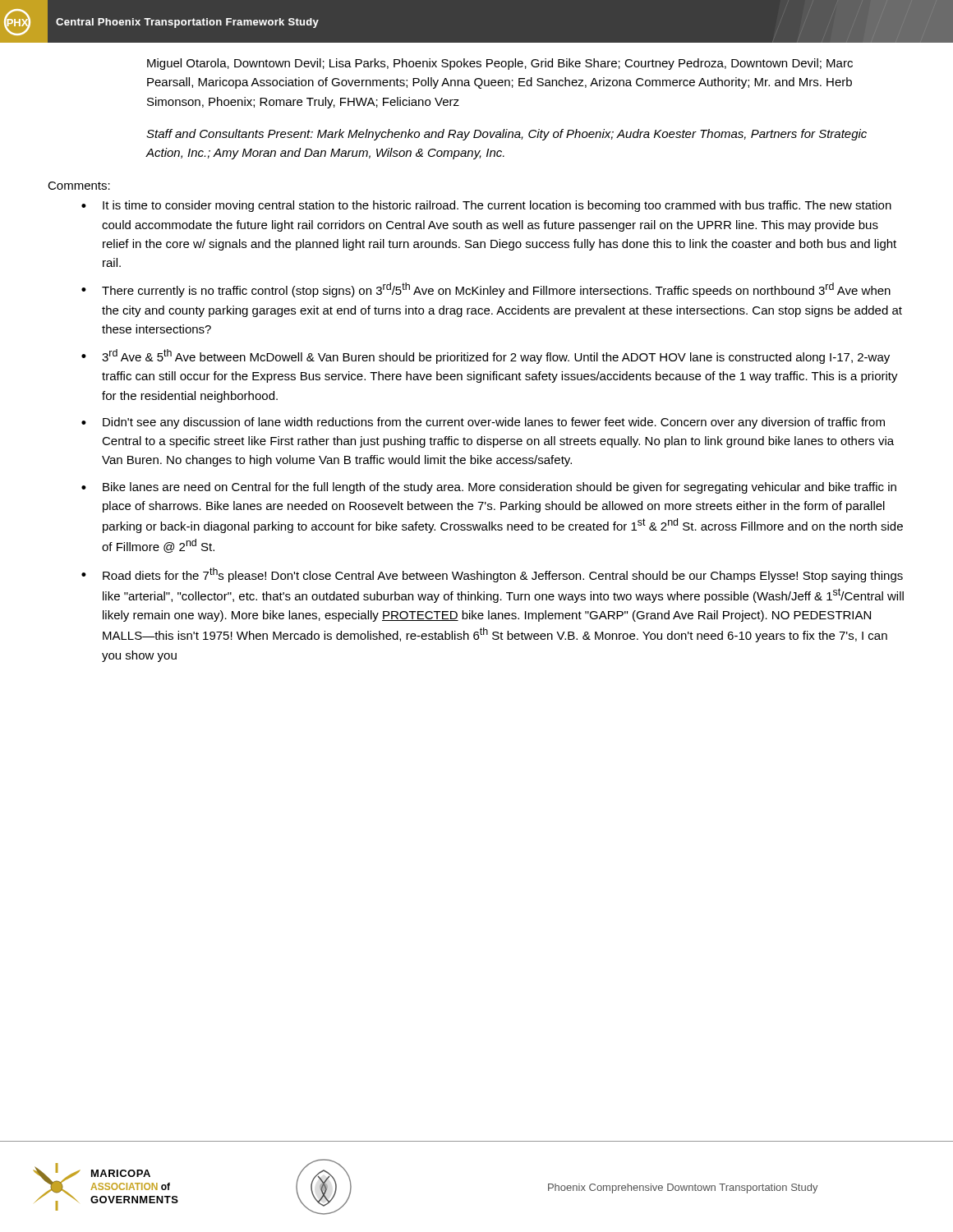Point to the block beginning "Staff and Consultants Present: Mark Melnychenko"

click(507, 143)
